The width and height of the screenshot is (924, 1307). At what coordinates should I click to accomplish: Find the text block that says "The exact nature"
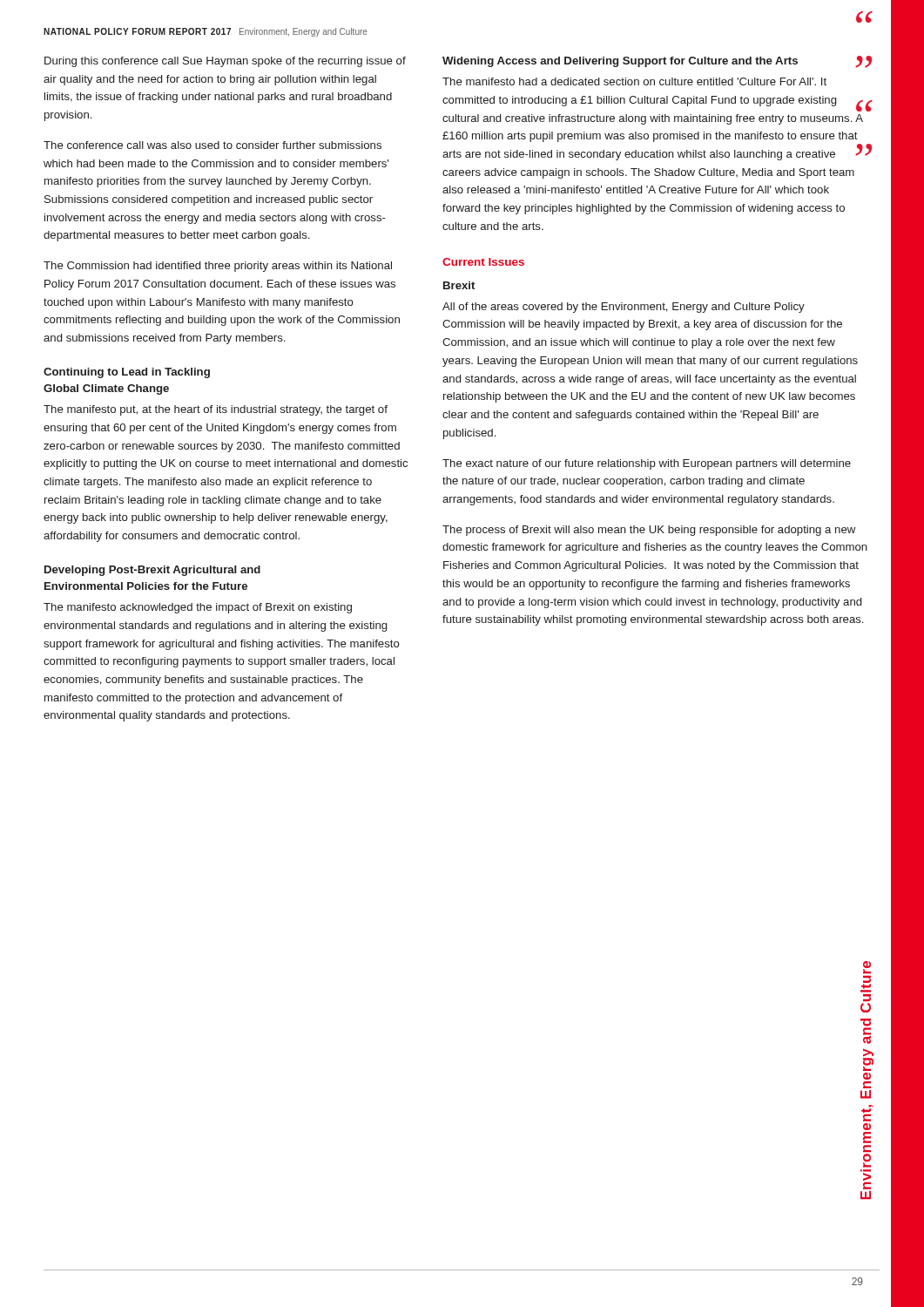point(647,481)
